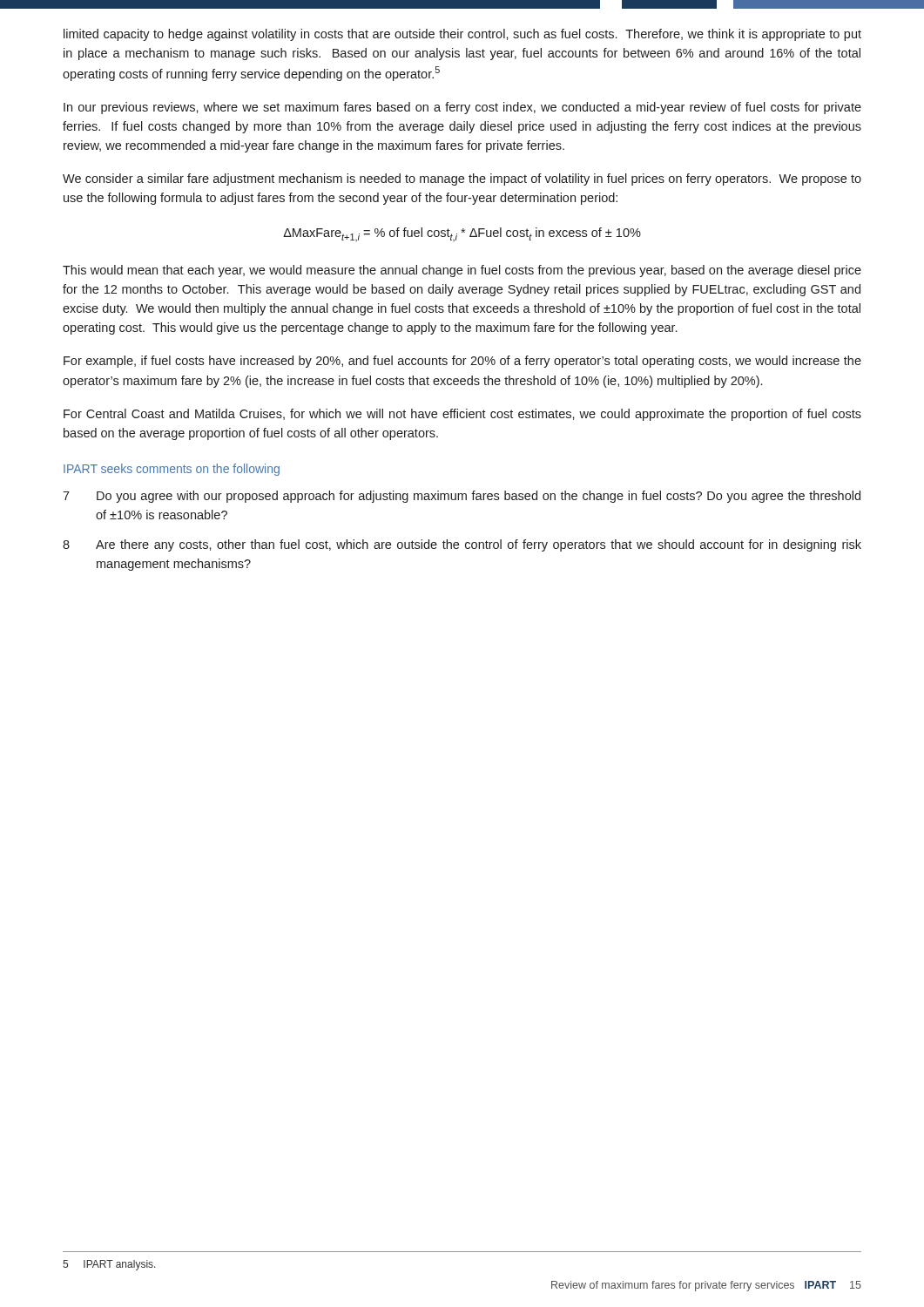
Task: Locate the text "IPART seeks comments on the following"
Action: coord(171,468)
